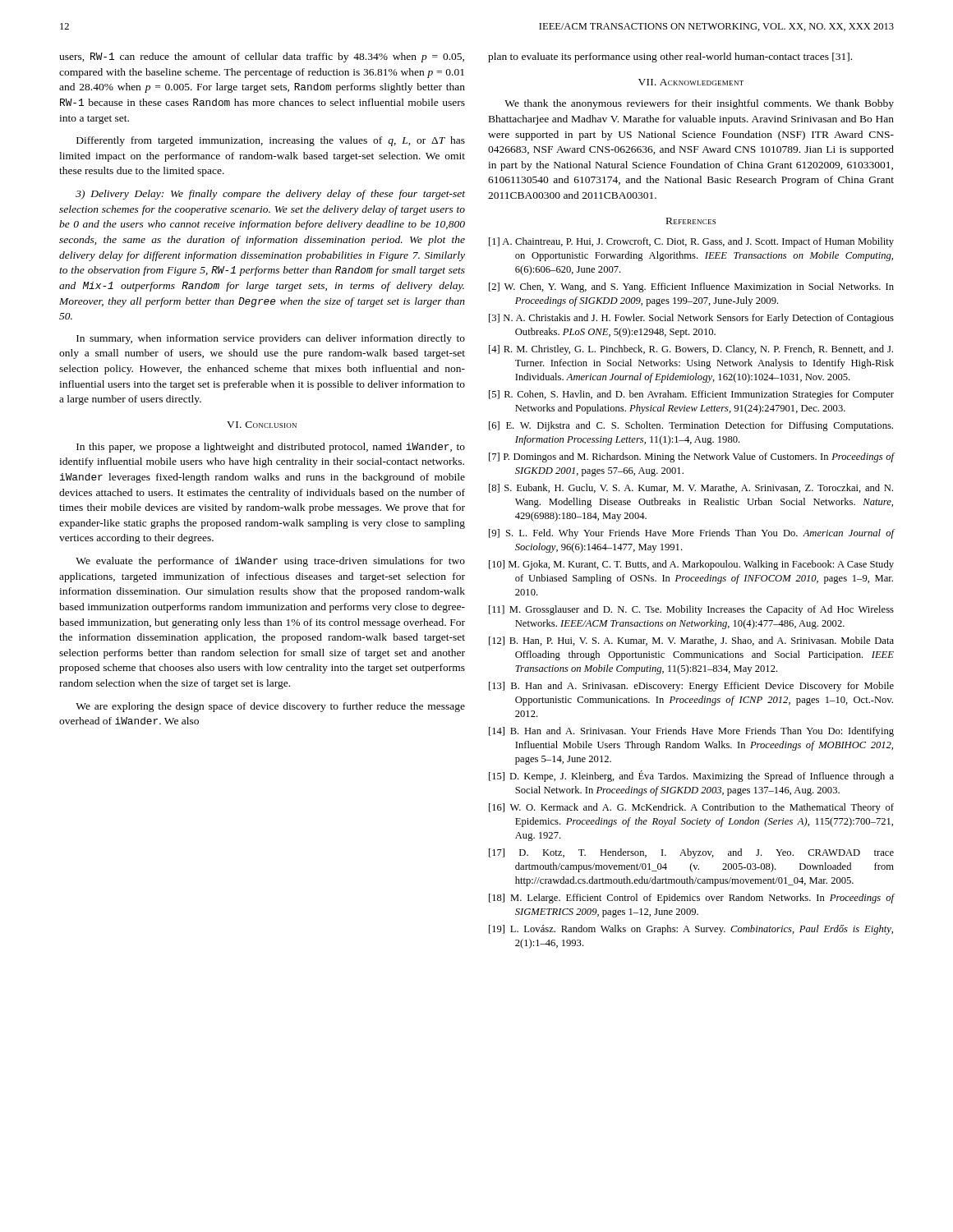Find the block on this page that starts "[7] P. Domingos and M. Richardson. Mining"
The image size is (953, 1232).
(691, 464)
